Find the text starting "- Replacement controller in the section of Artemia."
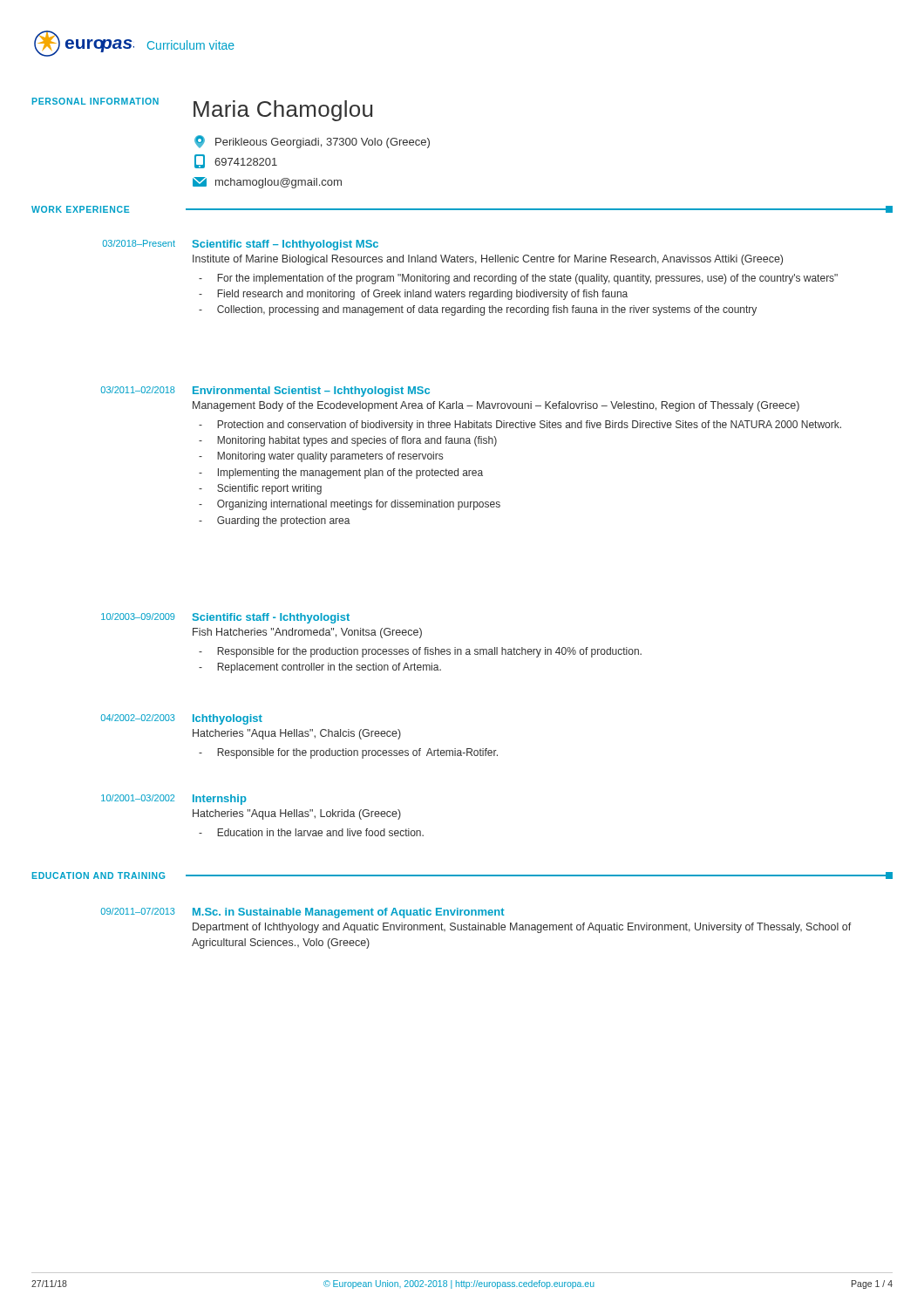The height and width of the screenshot is (1308, 924). click(320, 667)
